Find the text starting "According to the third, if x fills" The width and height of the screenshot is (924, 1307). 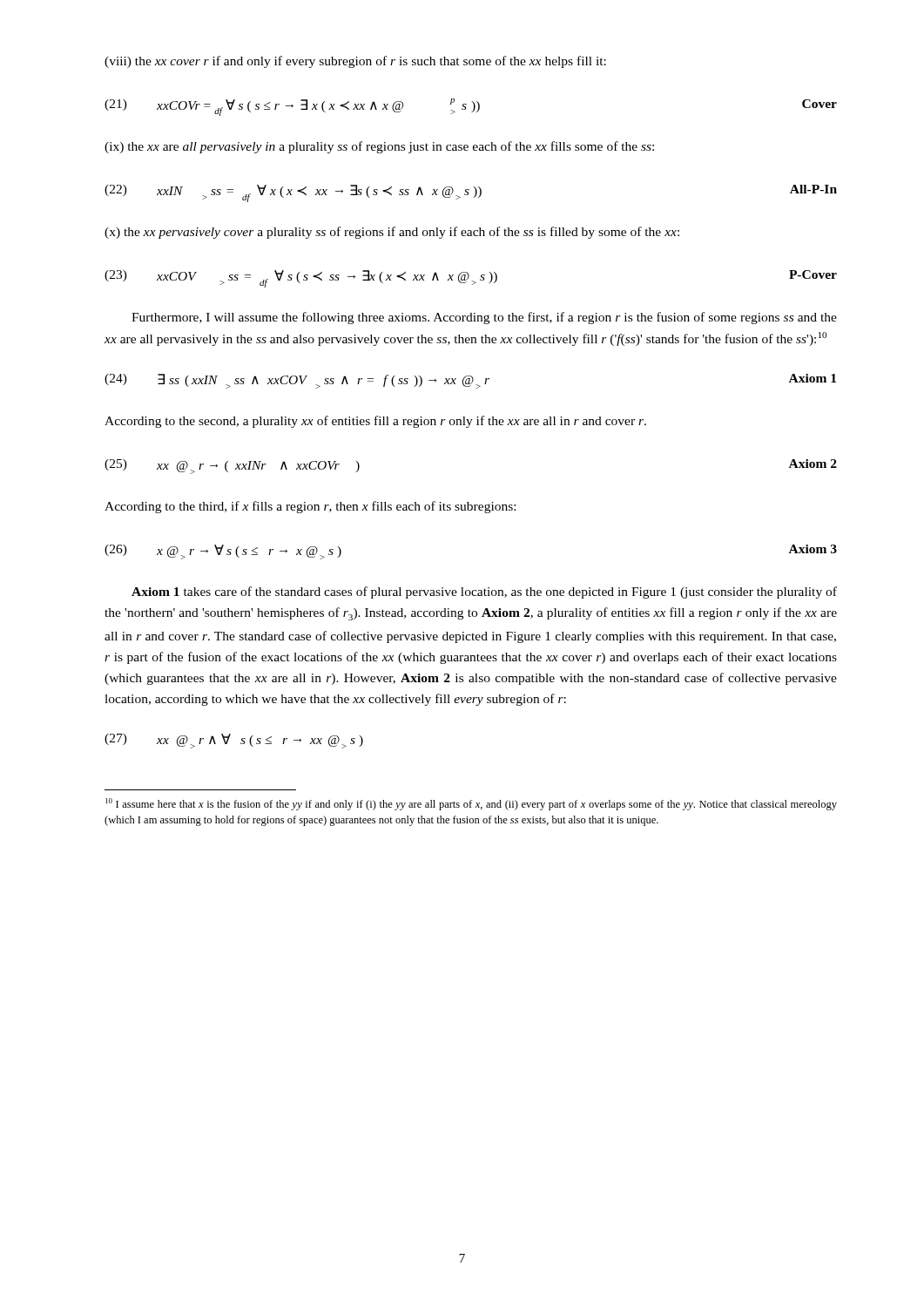click(x=311, y=506)
